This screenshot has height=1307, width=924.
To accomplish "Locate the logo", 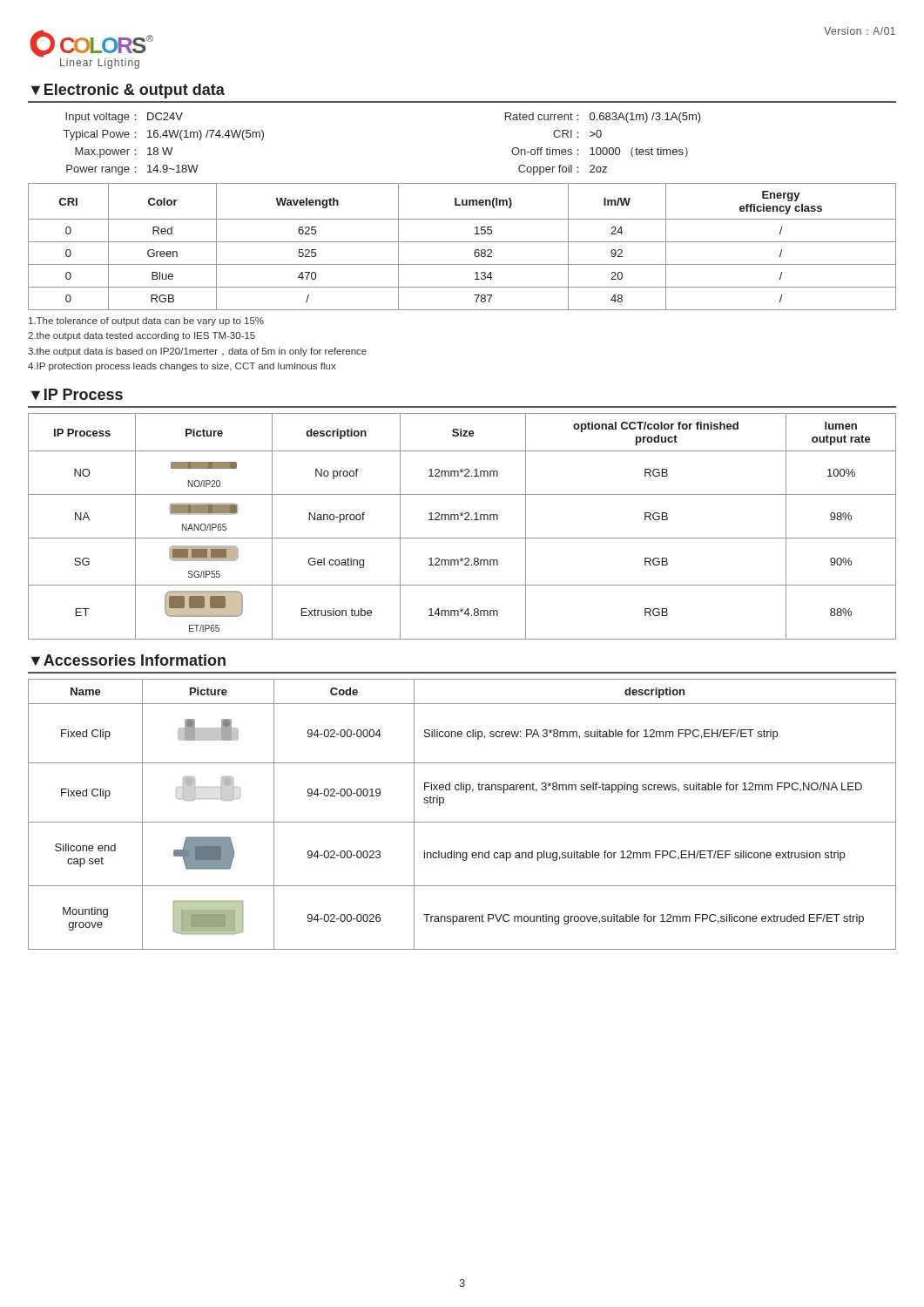I will point(115,44).
